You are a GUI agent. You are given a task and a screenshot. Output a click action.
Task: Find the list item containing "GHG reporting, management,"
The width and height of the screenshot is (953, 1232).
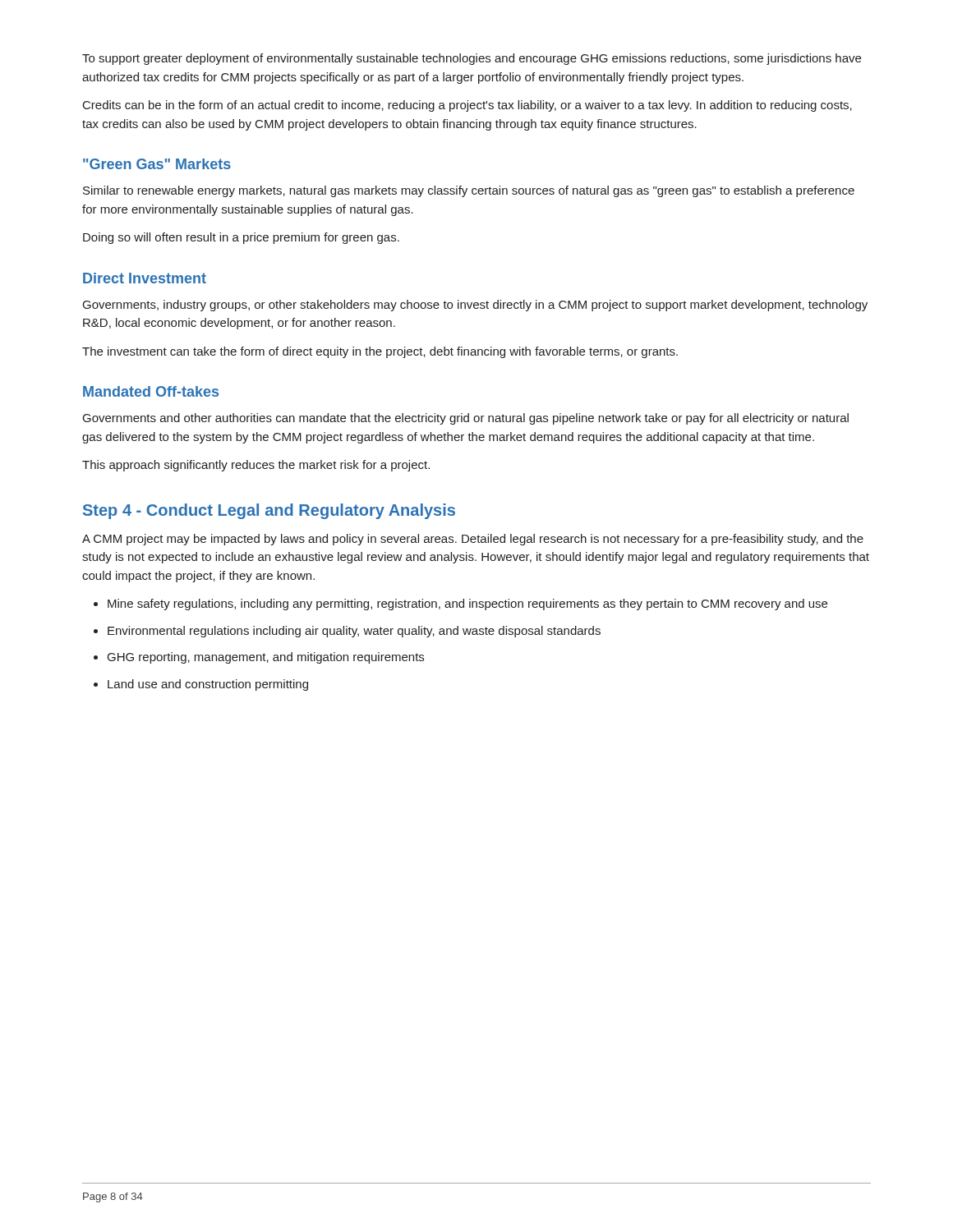(266, 658)
